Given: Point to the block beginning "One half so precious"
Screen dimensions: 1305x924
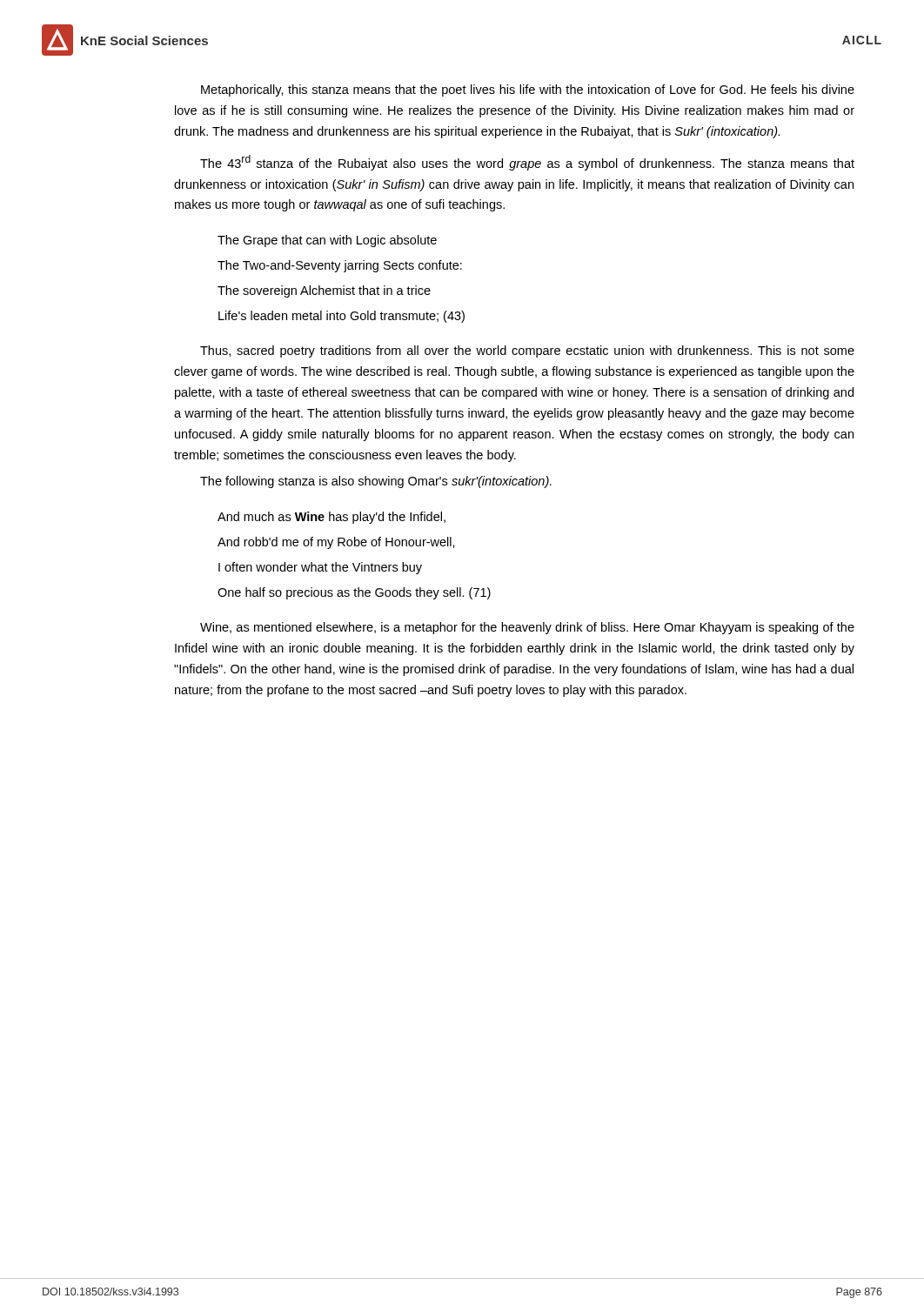Looking at the screenshot, I should [x=354, y=593].
